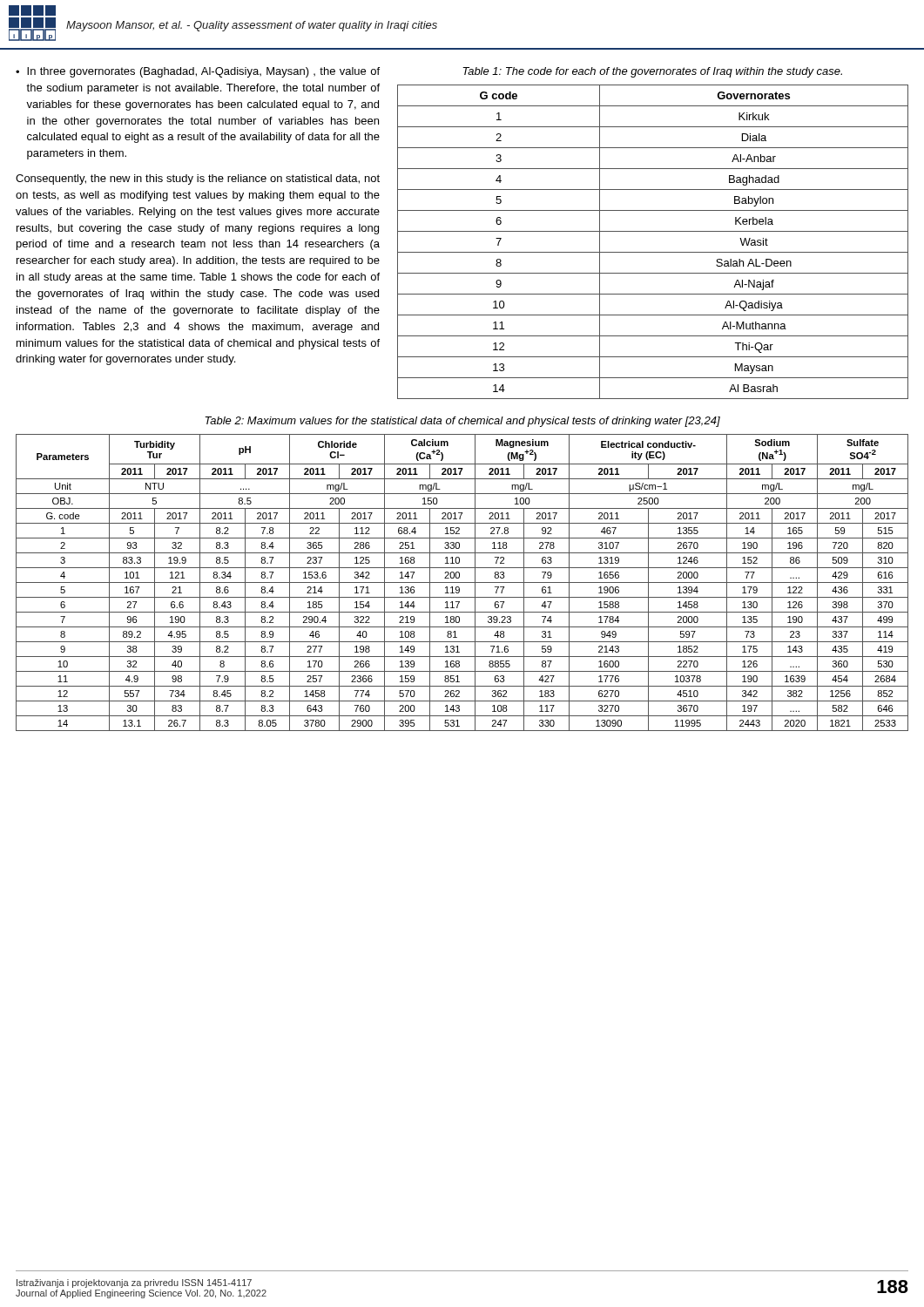Locate the table with the text "Turbidity Tur"
Screen dimensions: 1307x924
(x=462, y=583)
